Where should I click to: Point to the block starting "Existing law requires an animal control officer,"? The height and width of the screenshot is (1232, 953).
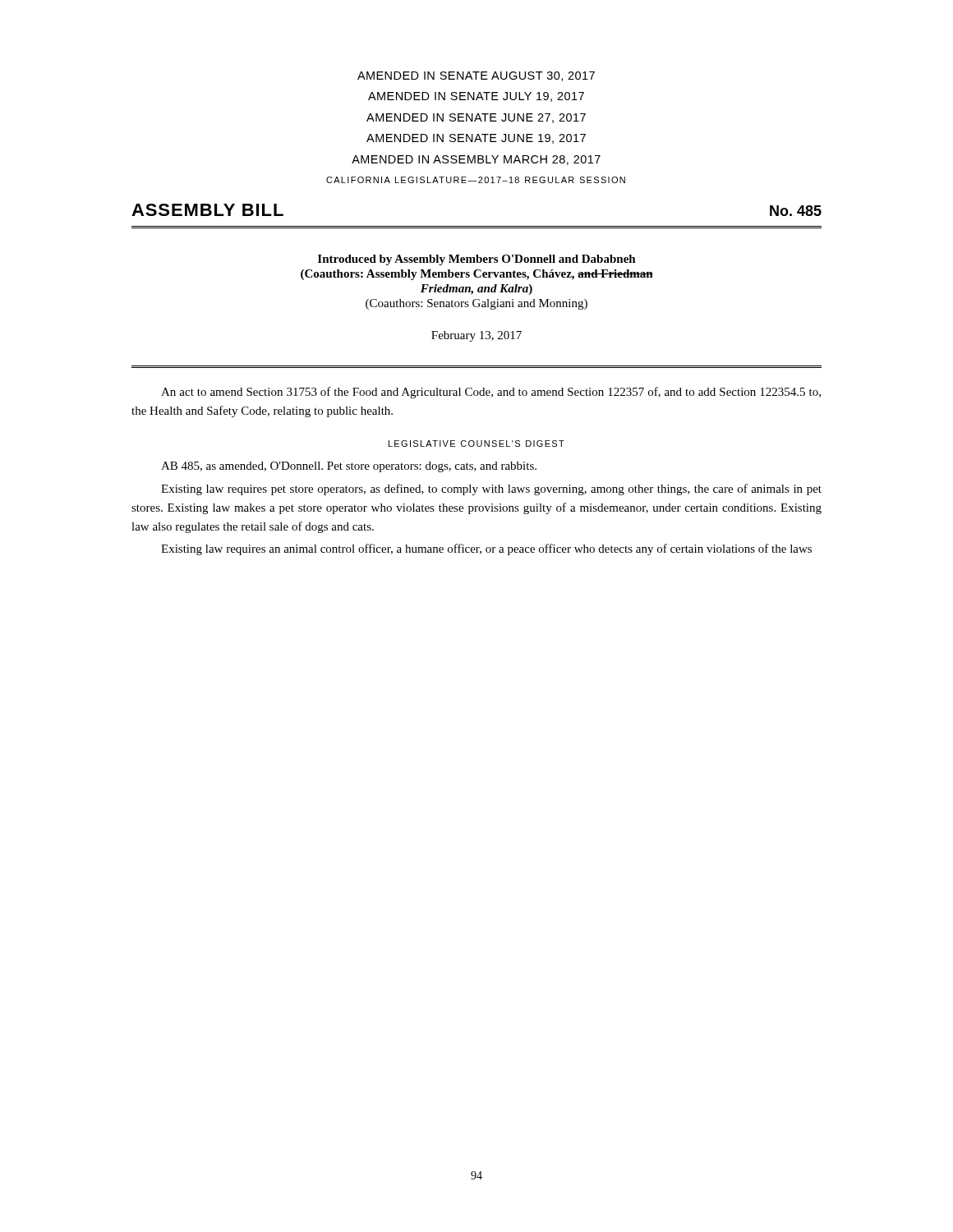[x=487, y=549]
